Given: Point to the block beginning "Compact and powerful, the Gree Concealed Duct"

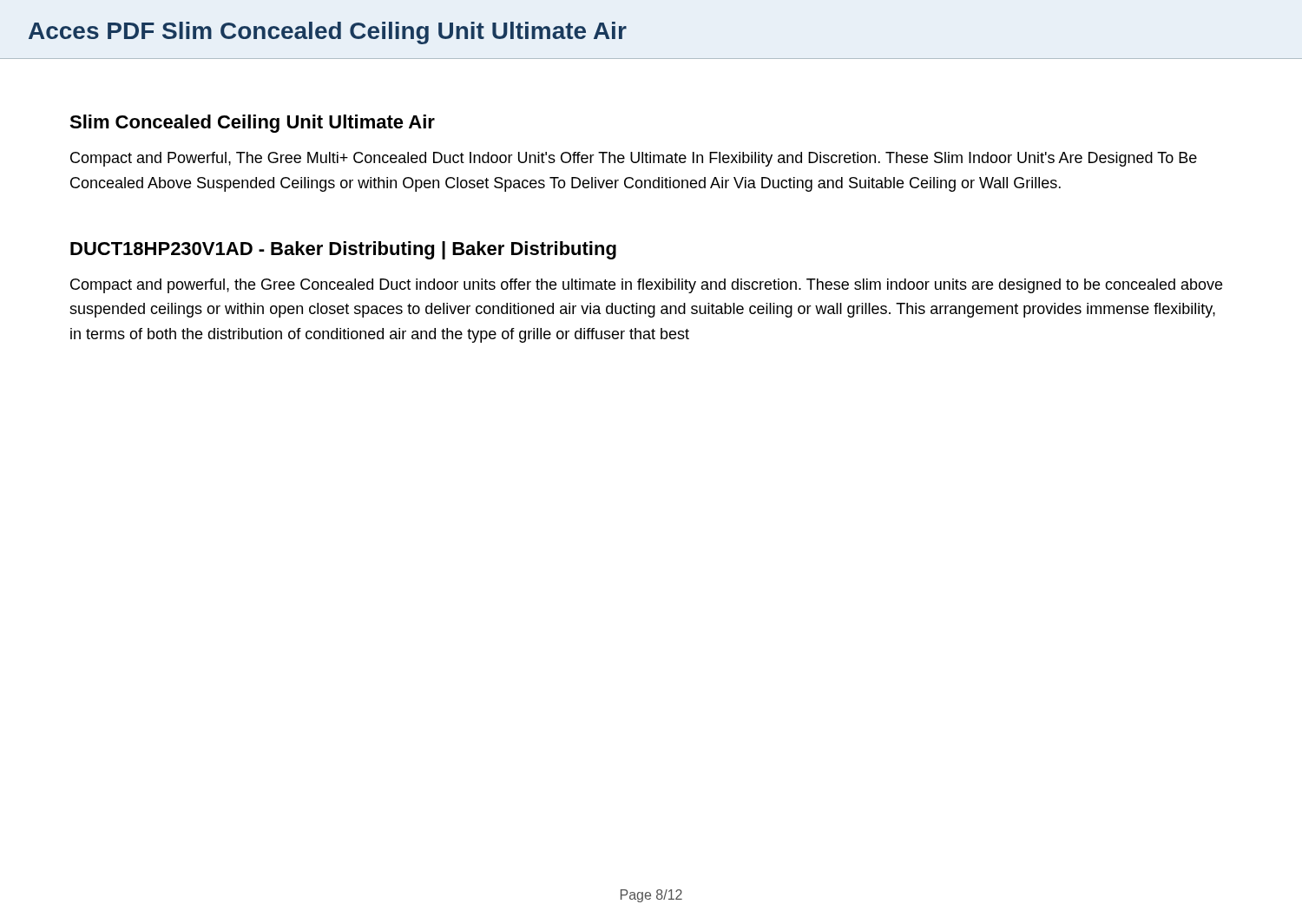Looking at the screenshot, I should pos(646,309).
